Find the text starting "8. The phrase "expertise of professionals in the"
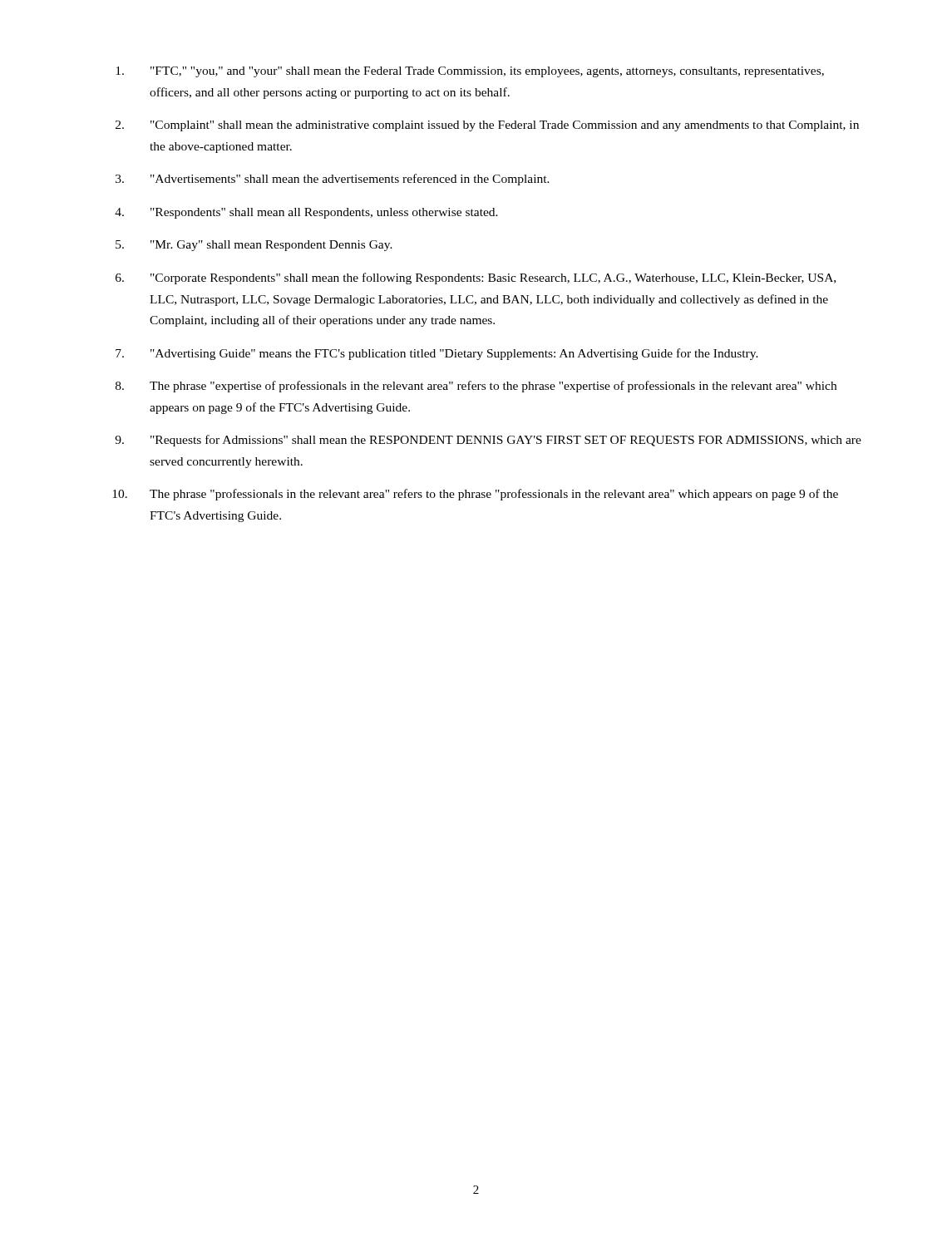Viewport: 952px width, 1247px height. coord(476,396)
